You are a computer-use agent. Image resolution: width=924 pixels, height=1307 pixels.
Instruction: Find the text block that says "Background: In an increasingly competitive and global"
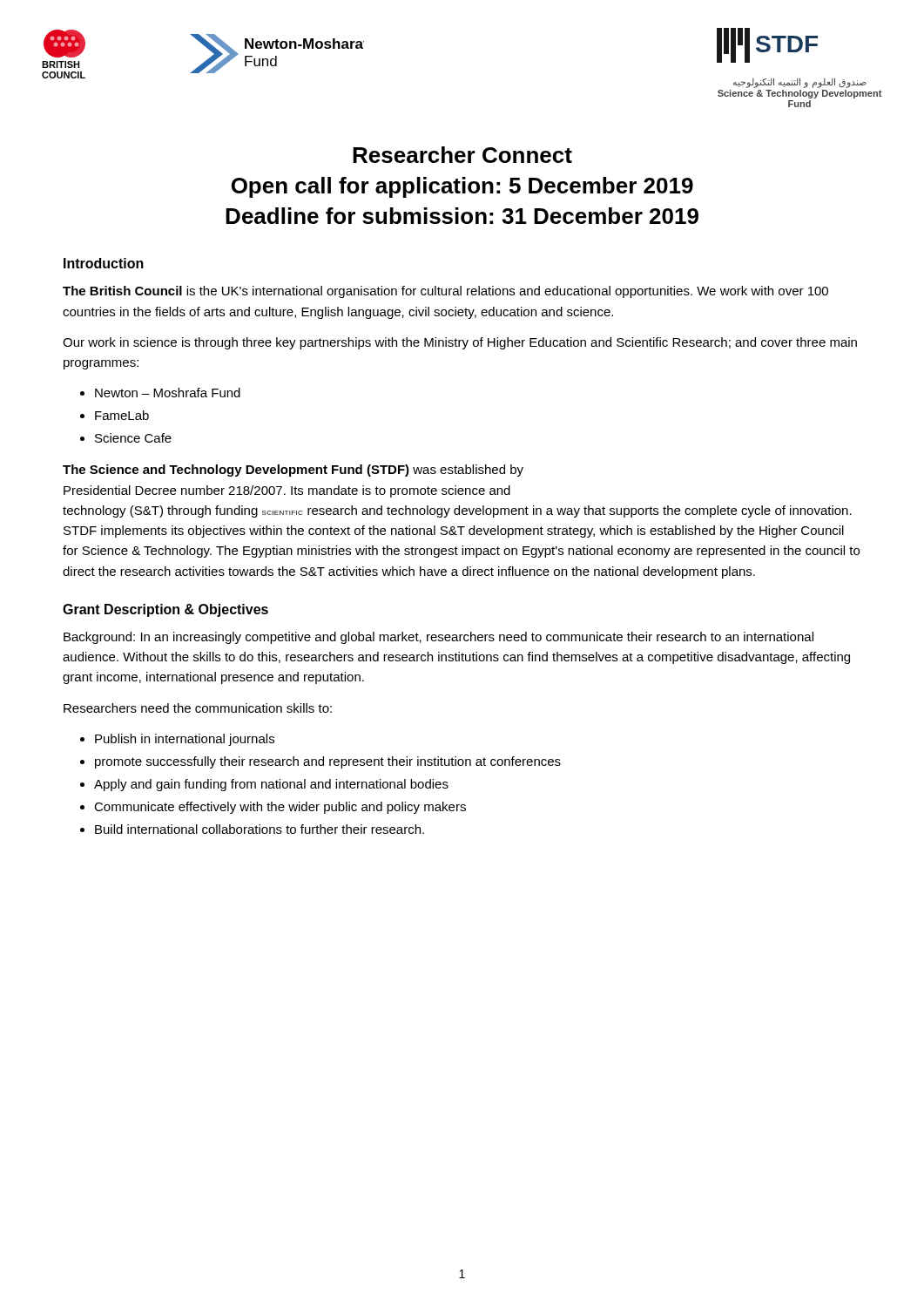click(457, 657)
